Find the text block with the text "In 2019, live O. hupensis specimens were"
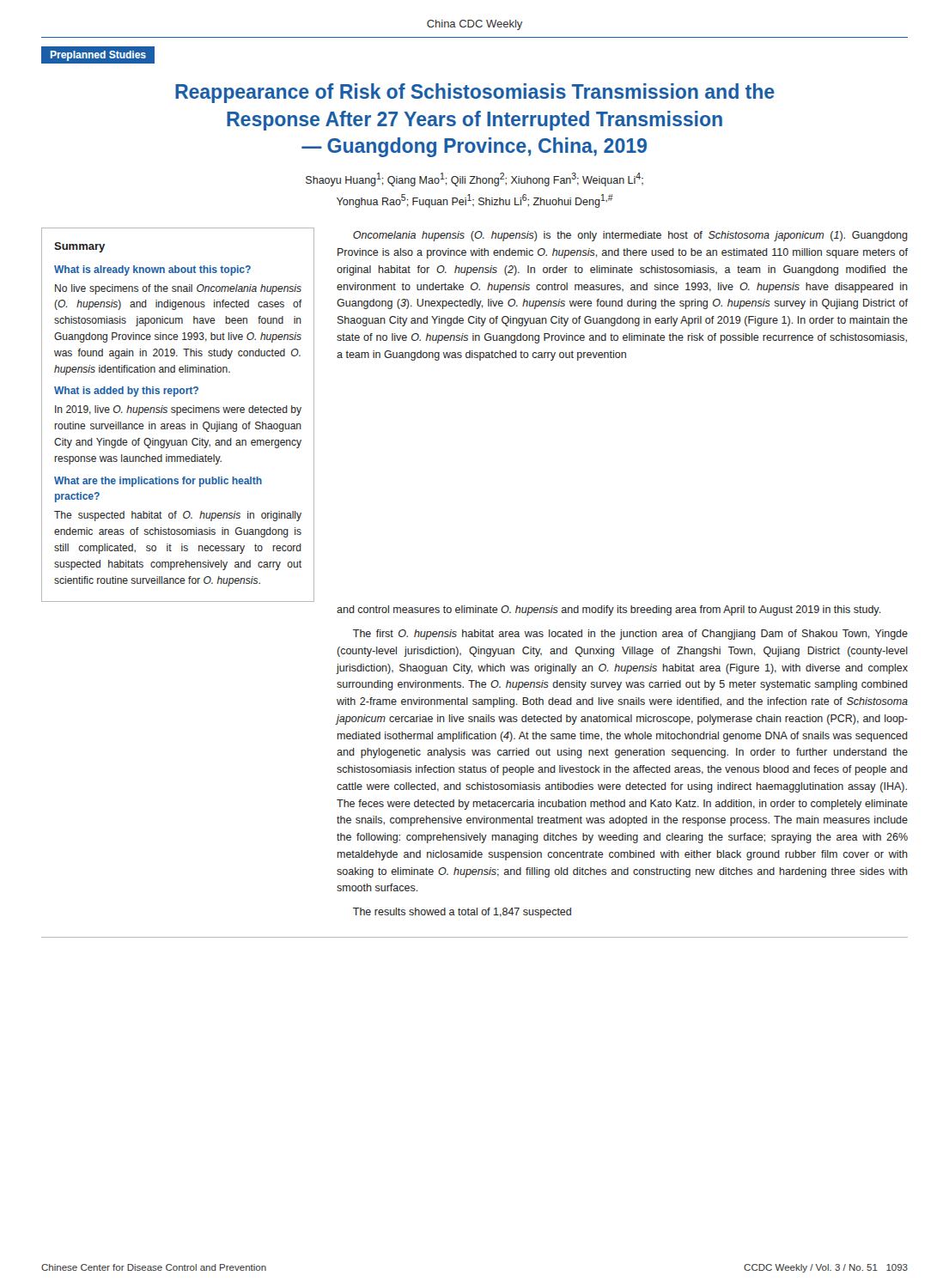 point(178,434)
